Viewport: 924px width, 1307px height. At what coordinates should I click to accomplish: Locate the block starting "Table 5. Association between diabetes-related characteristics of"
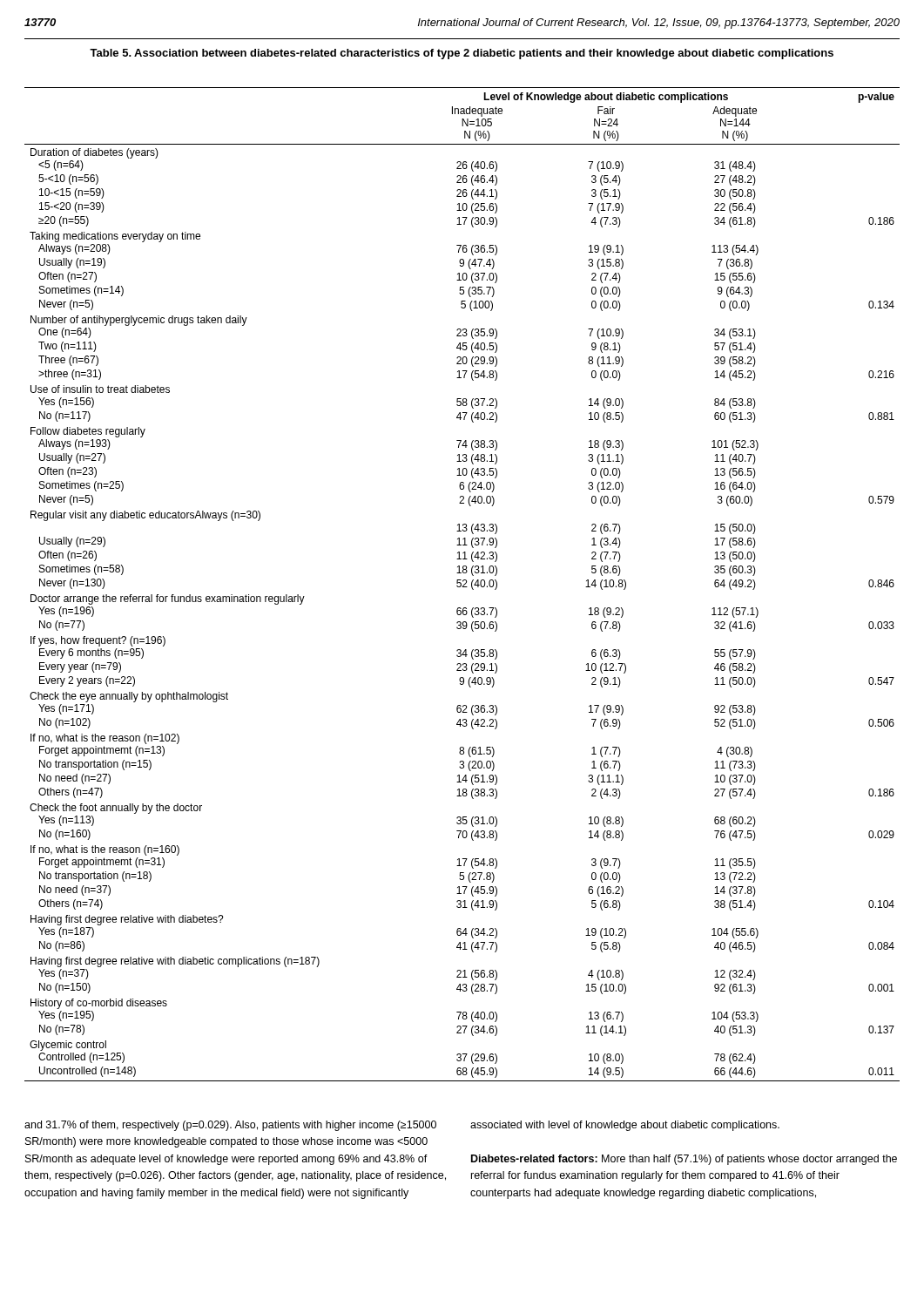(x=462, y=53)
